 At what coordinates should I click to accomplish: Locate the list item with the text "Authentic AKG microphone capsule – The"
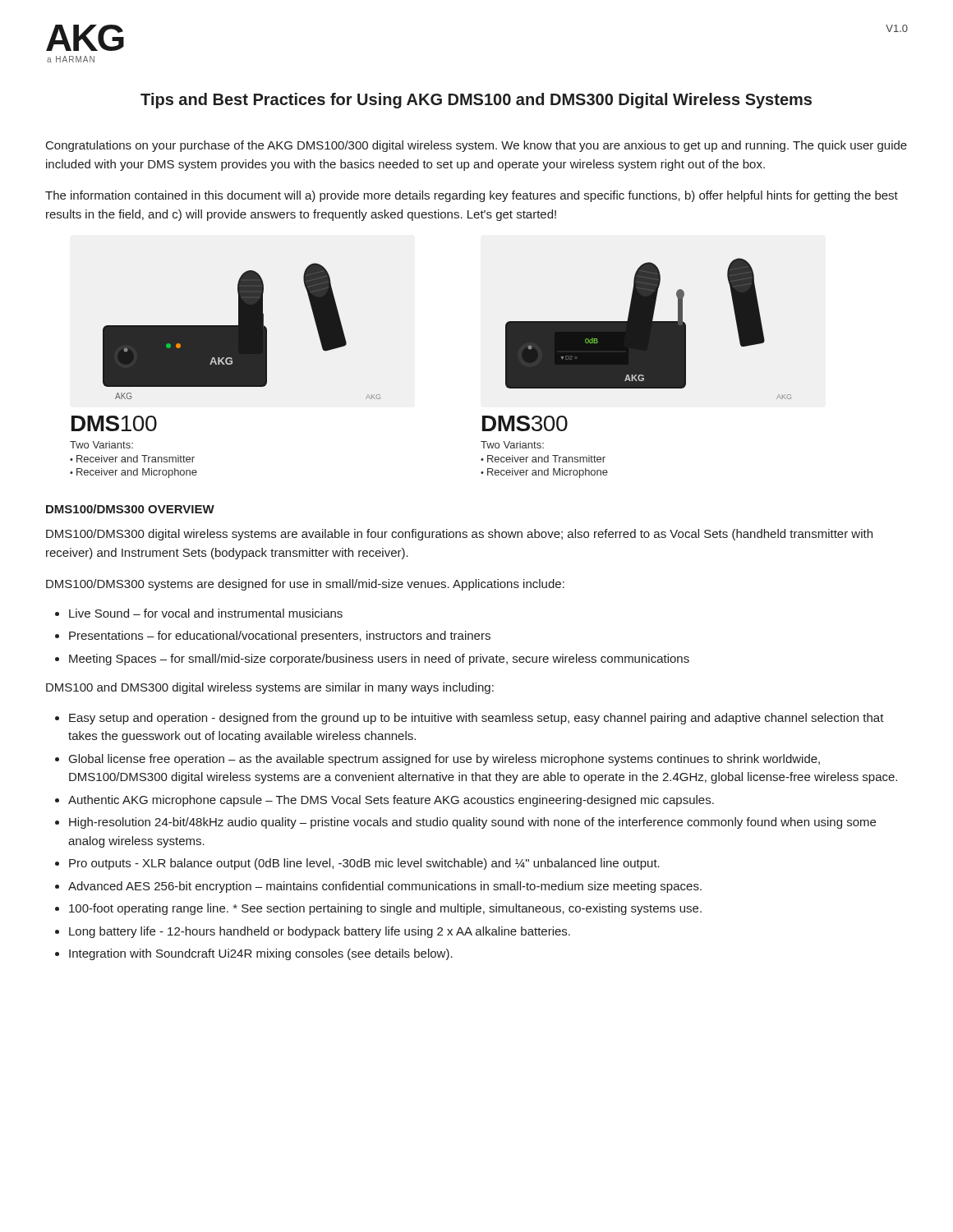391,799
